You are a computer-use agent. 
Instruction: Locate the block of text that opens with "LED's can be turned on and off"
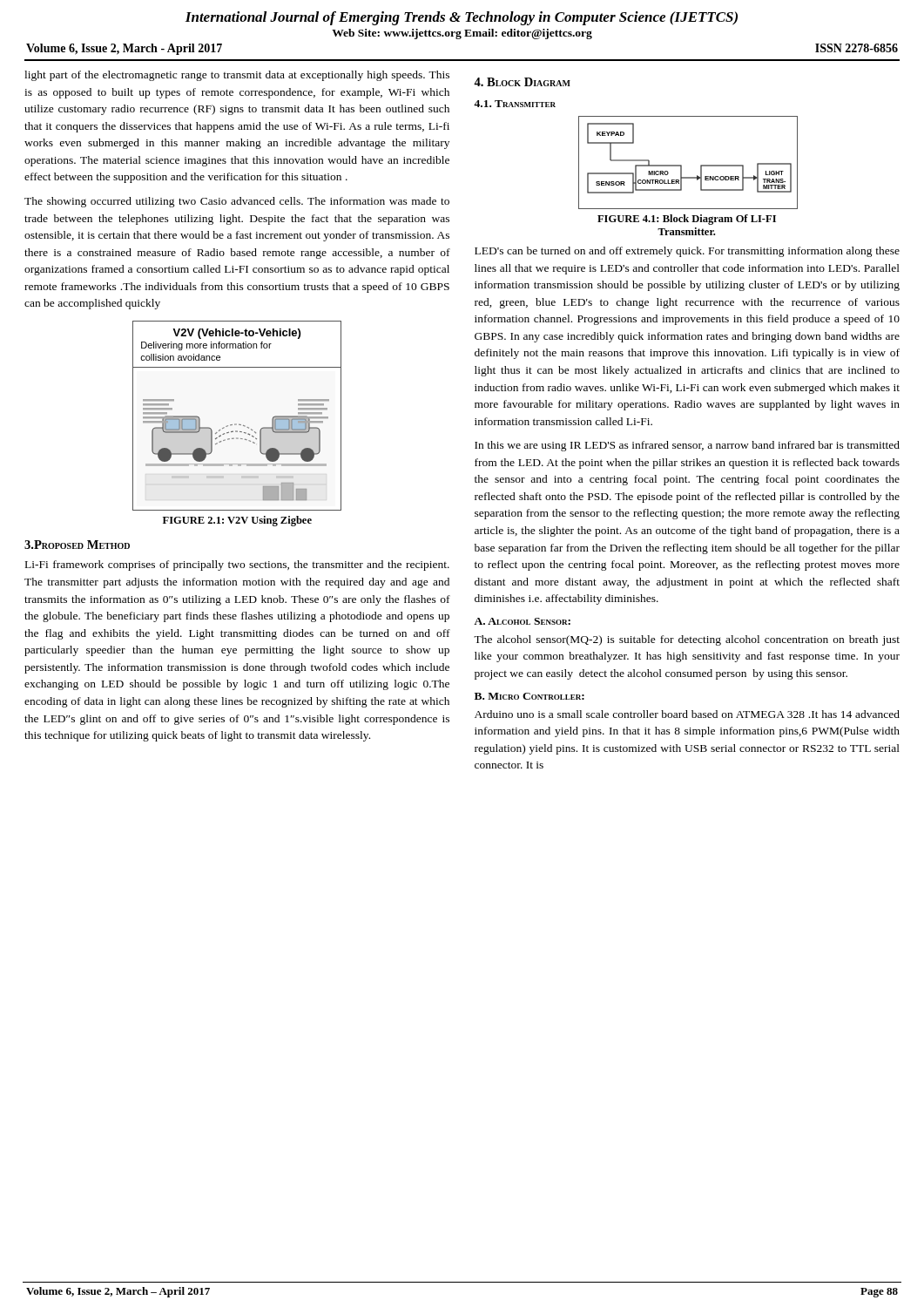tap(687, 336)
